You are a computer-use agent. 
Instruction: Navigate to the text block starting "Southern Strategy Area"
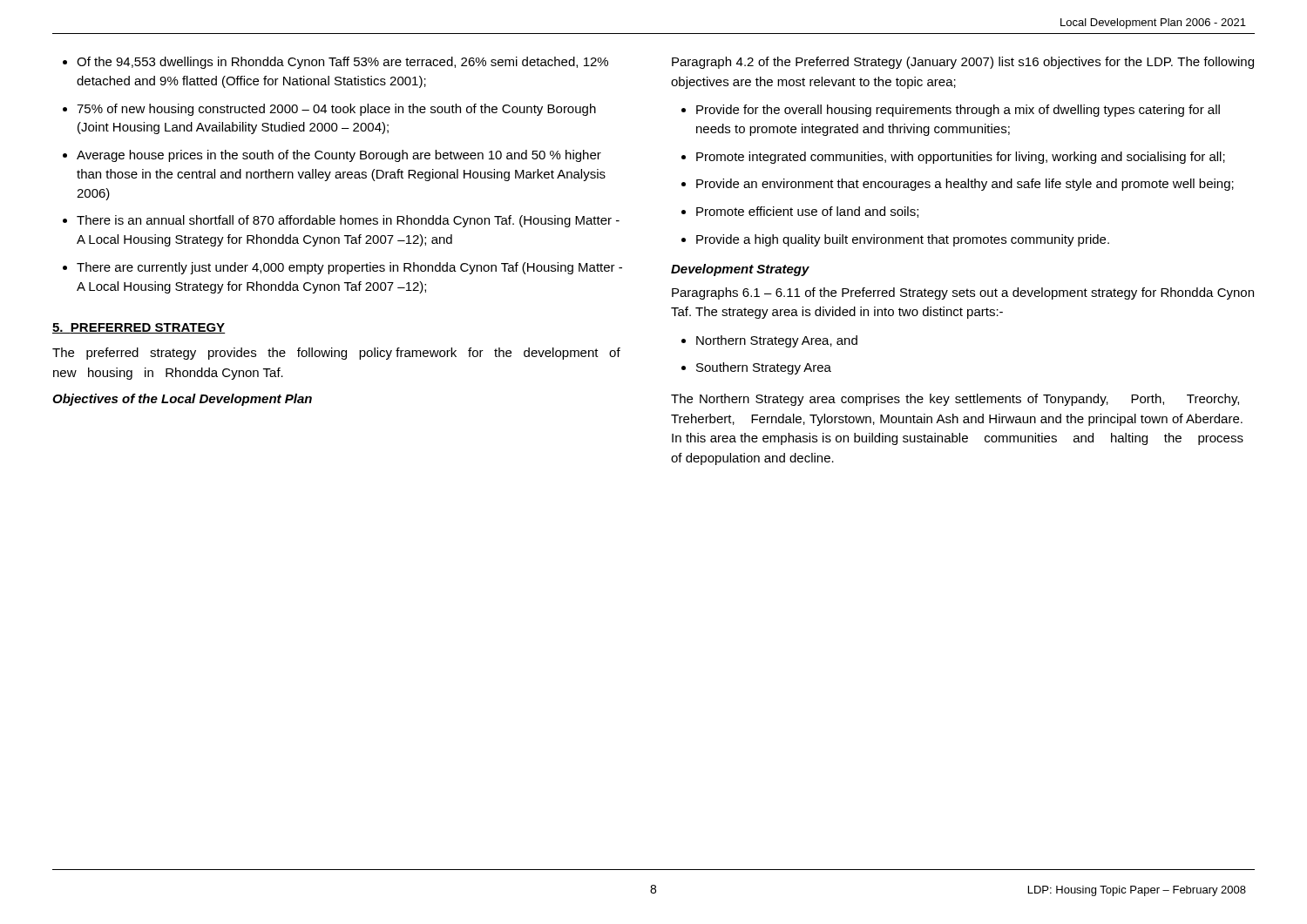coord(763,367)
